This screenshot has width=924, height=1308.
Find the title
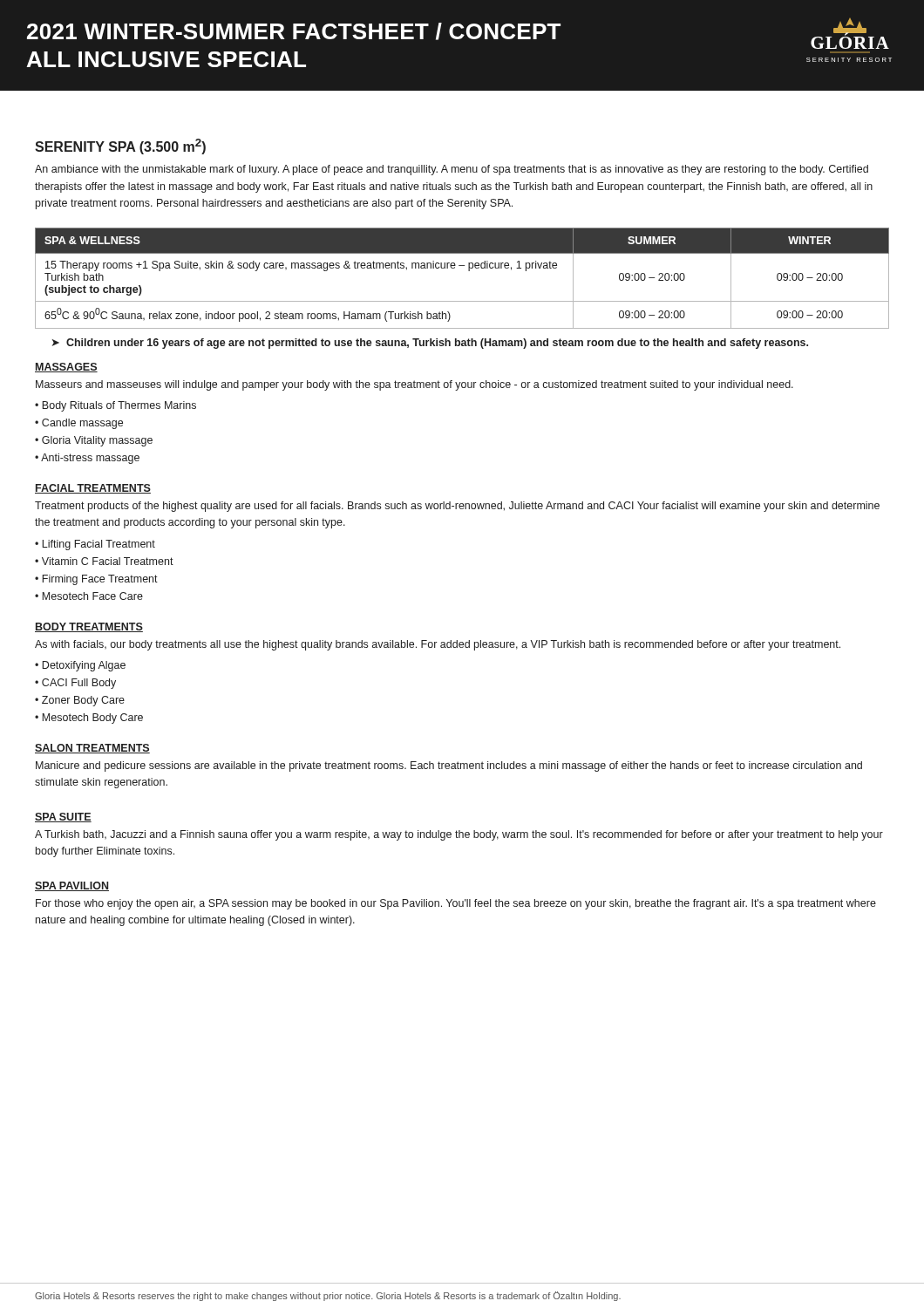pos(462,45)
